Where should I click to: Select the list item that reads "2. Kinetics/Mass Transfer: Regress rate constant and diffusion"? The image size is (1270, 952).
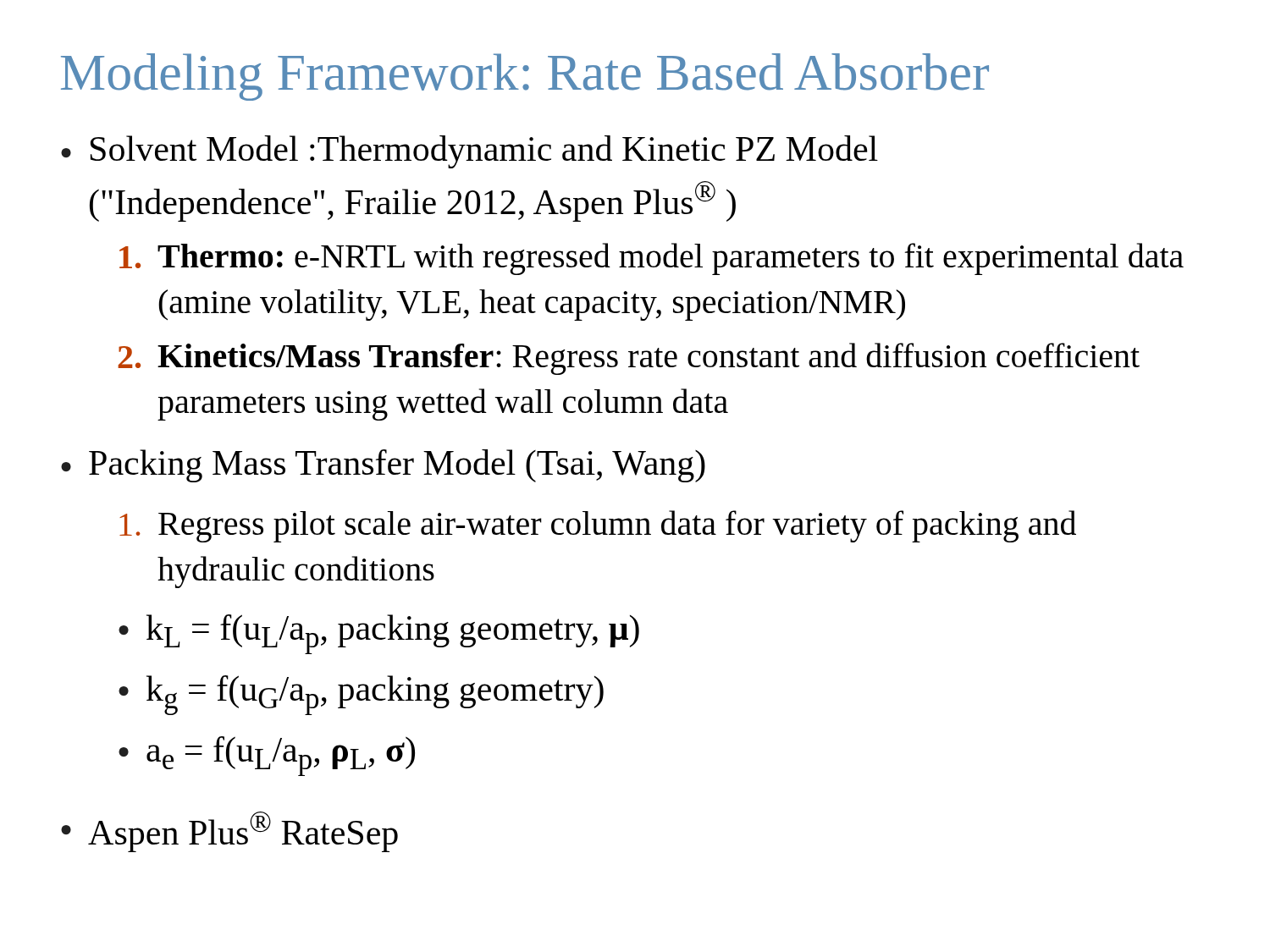664,380
